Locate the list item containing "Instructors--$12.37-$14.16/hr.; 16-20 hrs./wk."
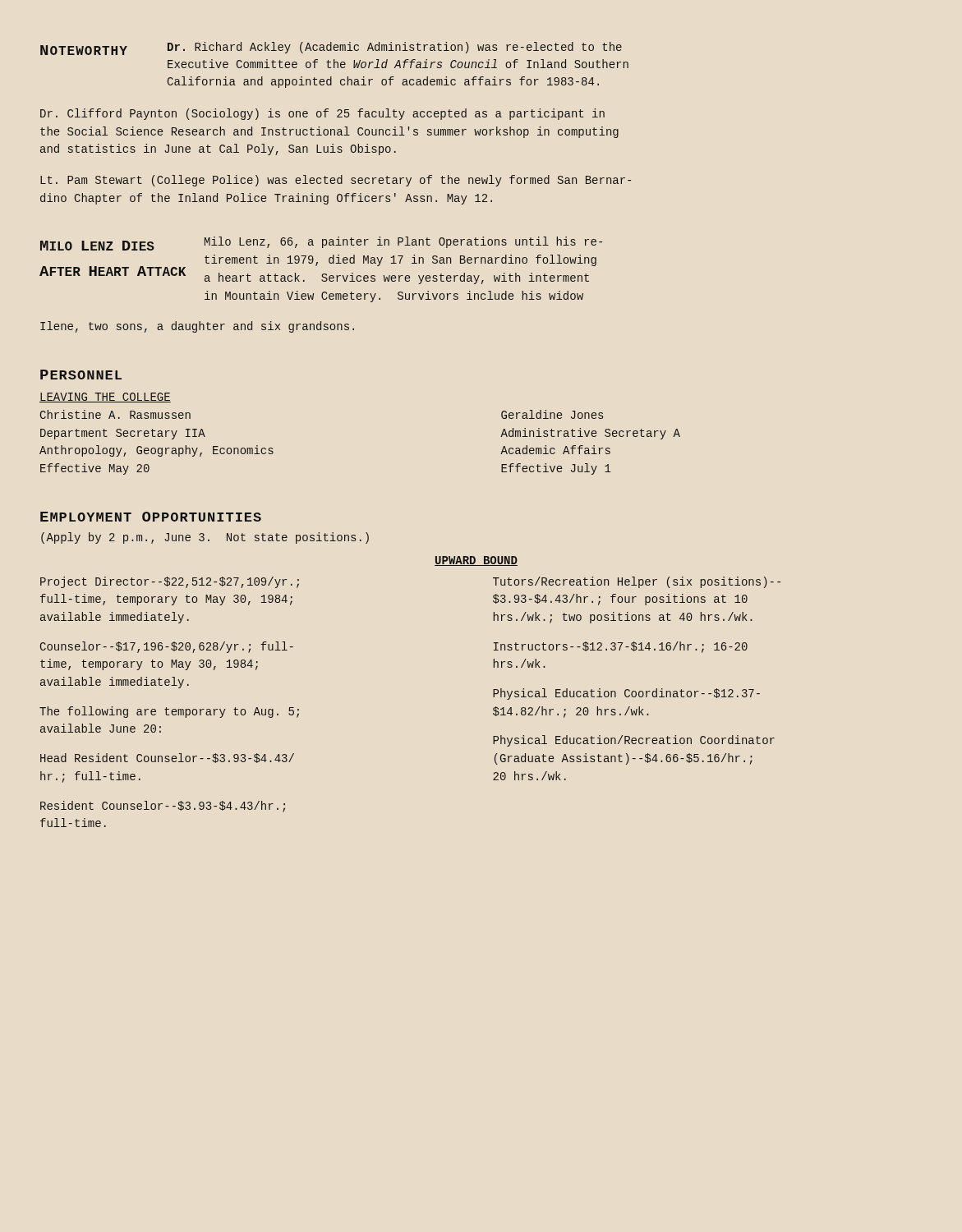Viewport: 962px width, 1232px height. (x=620, y=656)
